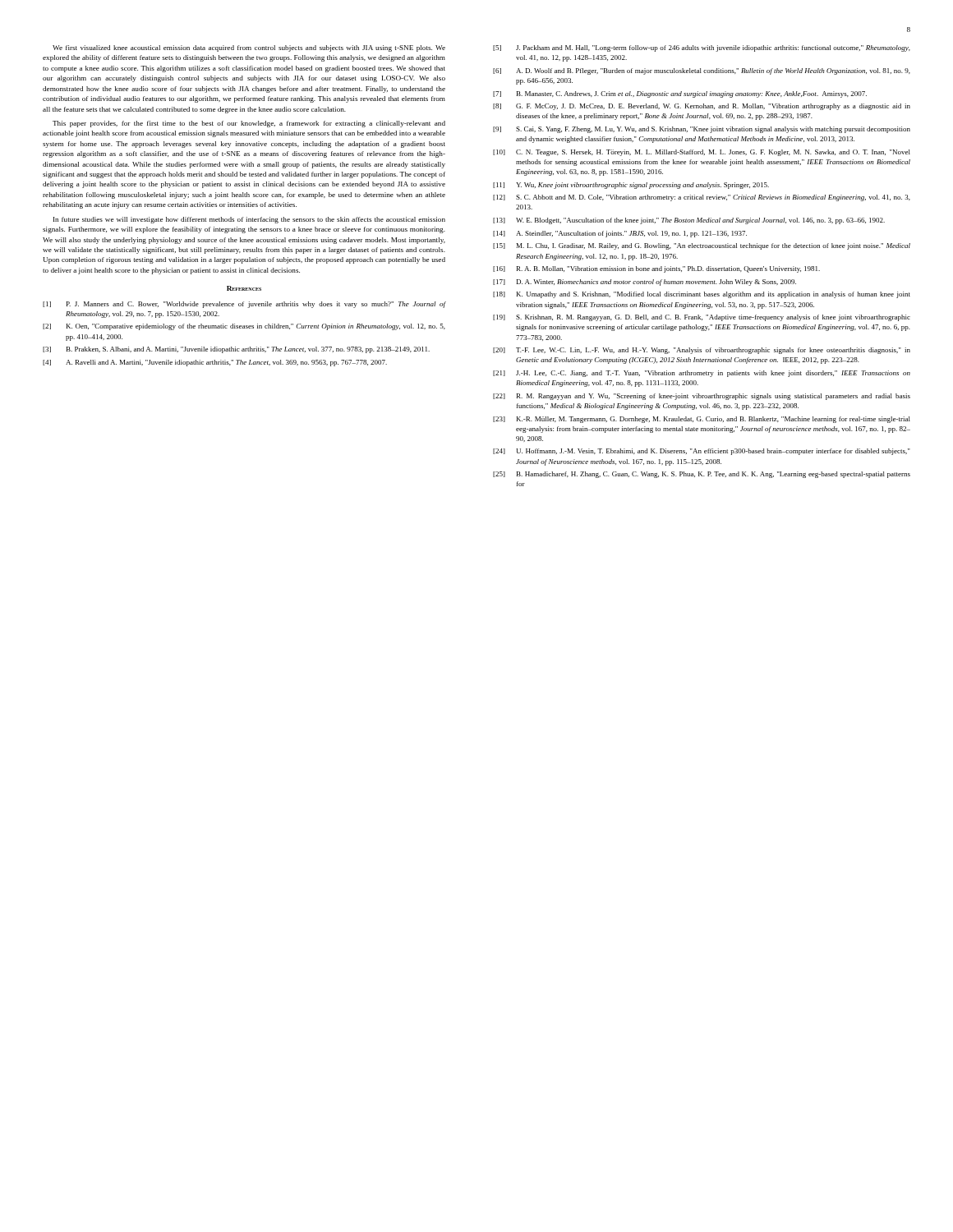Locate the block starting "In future studies"
Image resolution: width=953 pixels, height=1232 pixels.
point(244,245)
